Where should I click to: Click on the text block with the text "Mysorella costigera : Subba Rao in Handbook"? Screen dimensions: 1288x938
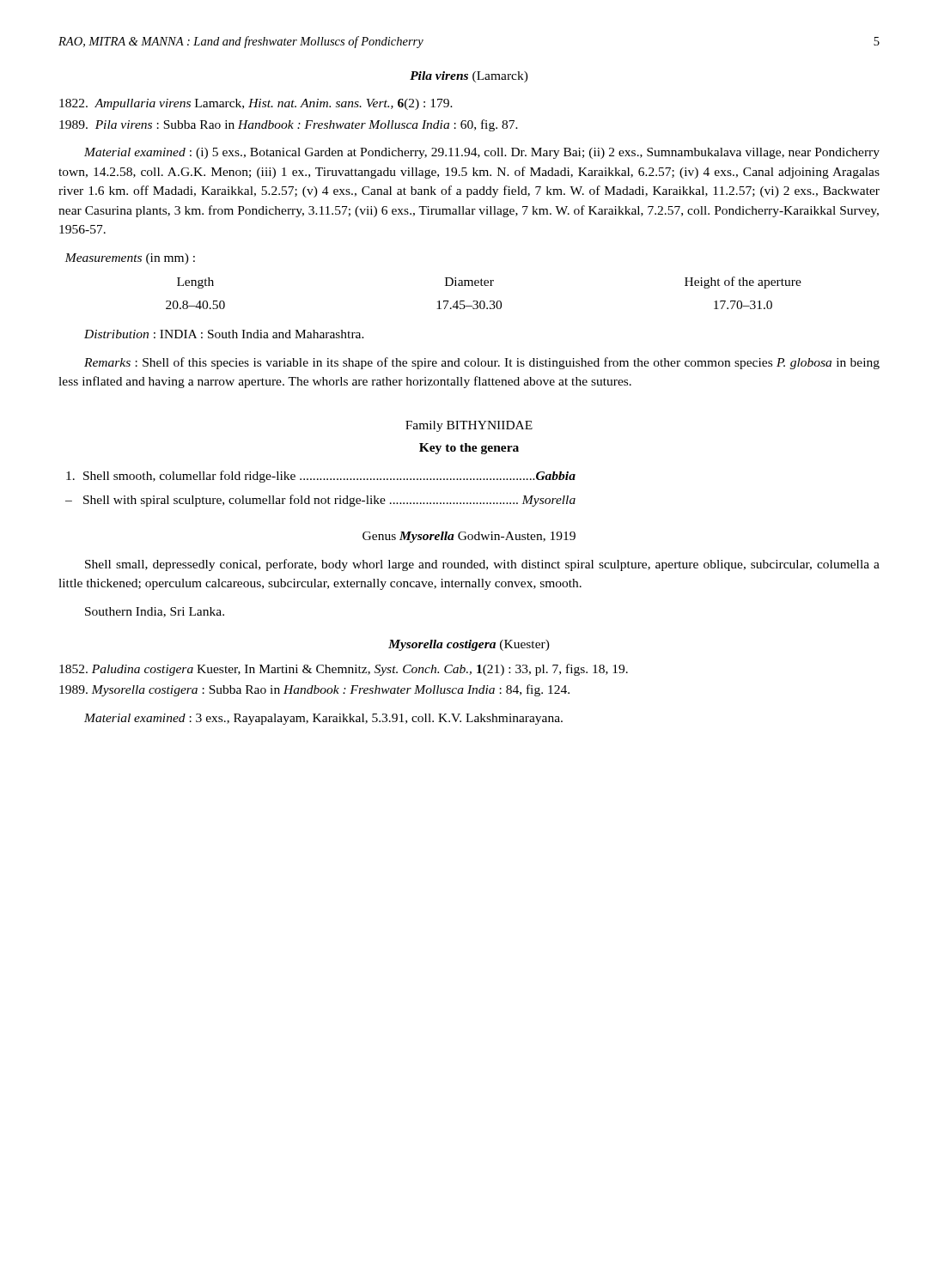tap(314, 689)
